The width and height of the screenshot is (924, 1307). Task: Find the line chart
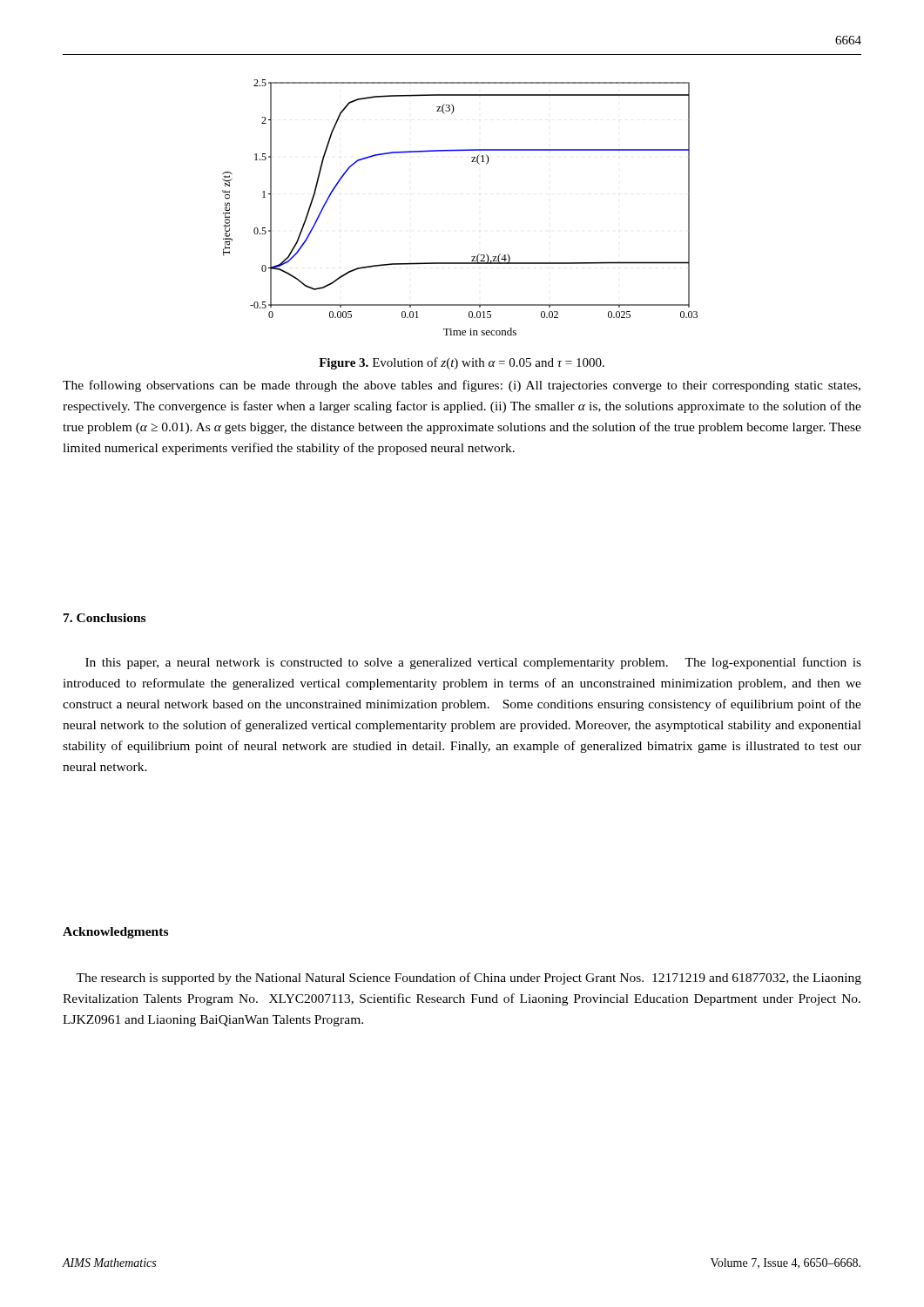(462, 211)
